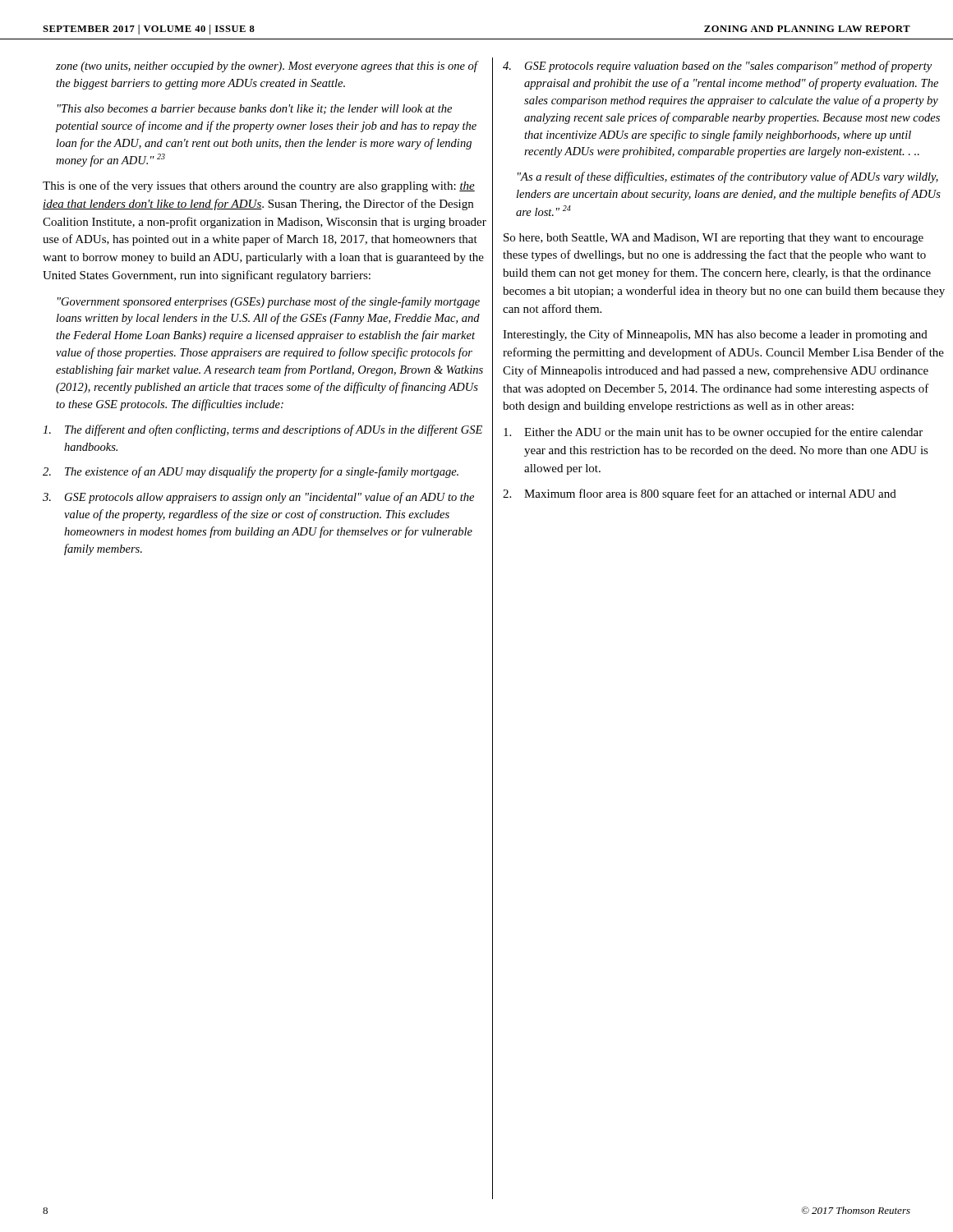953x1232 pixels.
Task: Locate the element starting "This is one"
Action: pos(265,231)
